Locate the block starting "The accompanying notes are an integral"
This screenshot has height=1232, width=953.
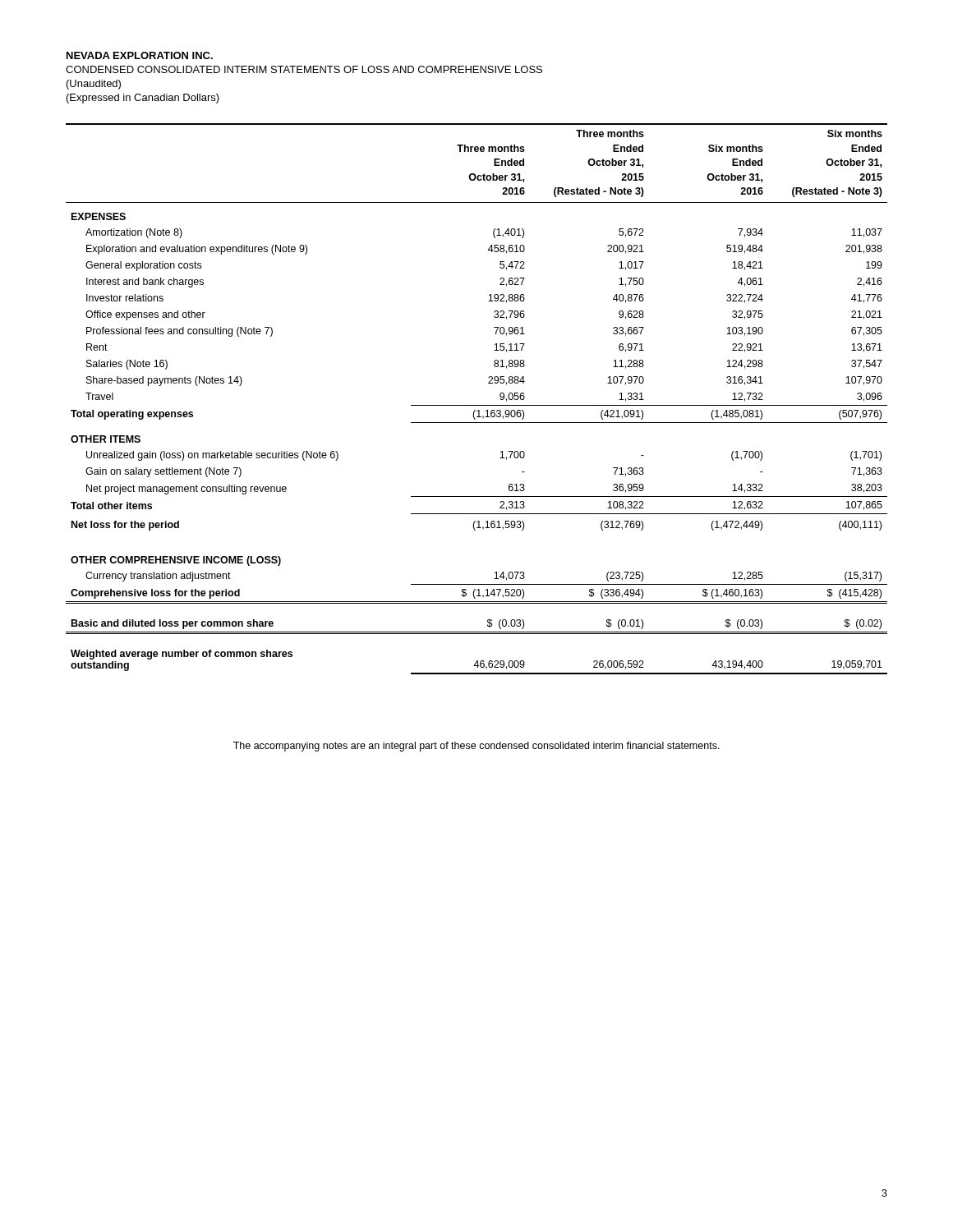476,746
